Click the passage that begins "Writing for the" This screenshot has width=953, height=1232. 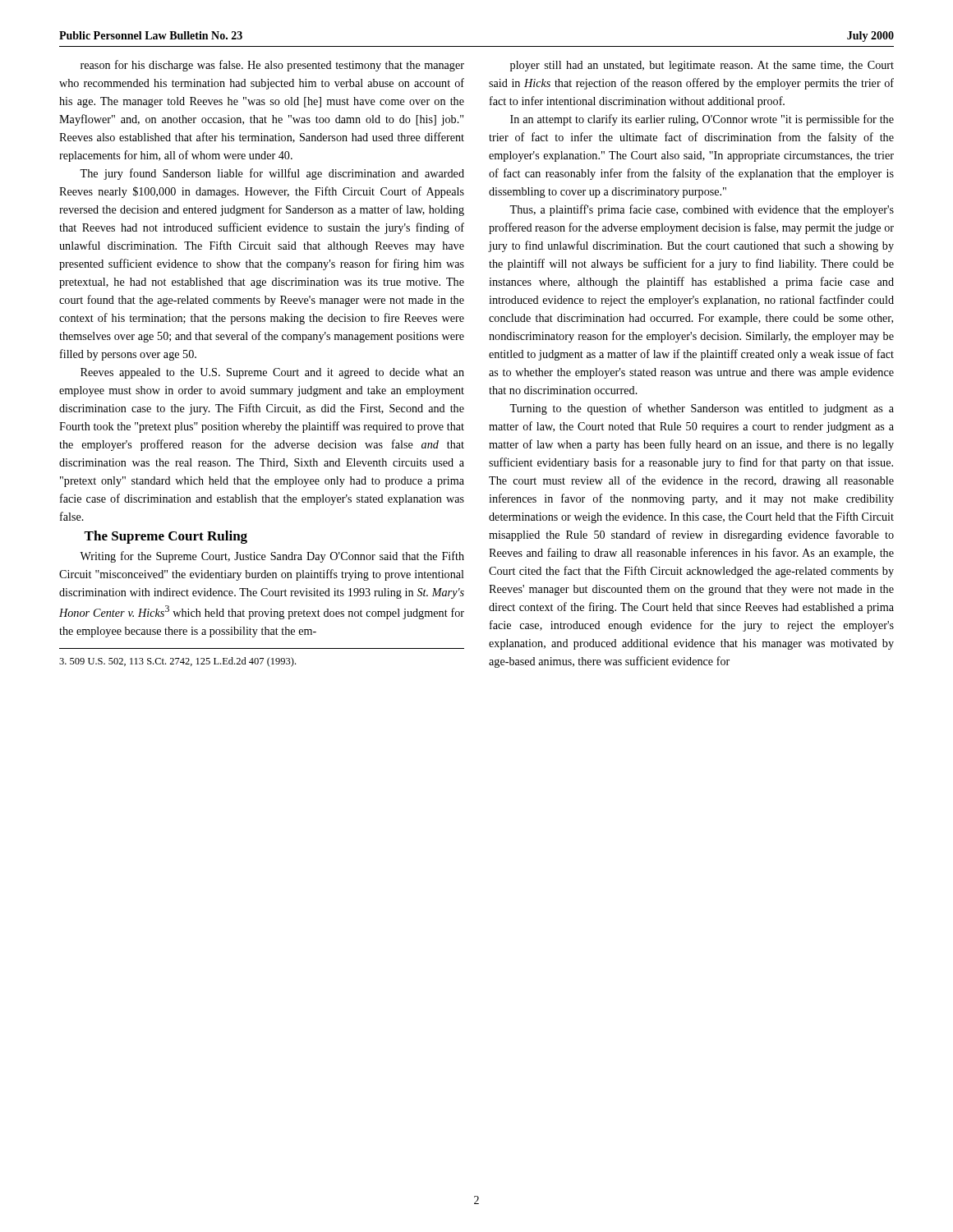click(262, 594)
